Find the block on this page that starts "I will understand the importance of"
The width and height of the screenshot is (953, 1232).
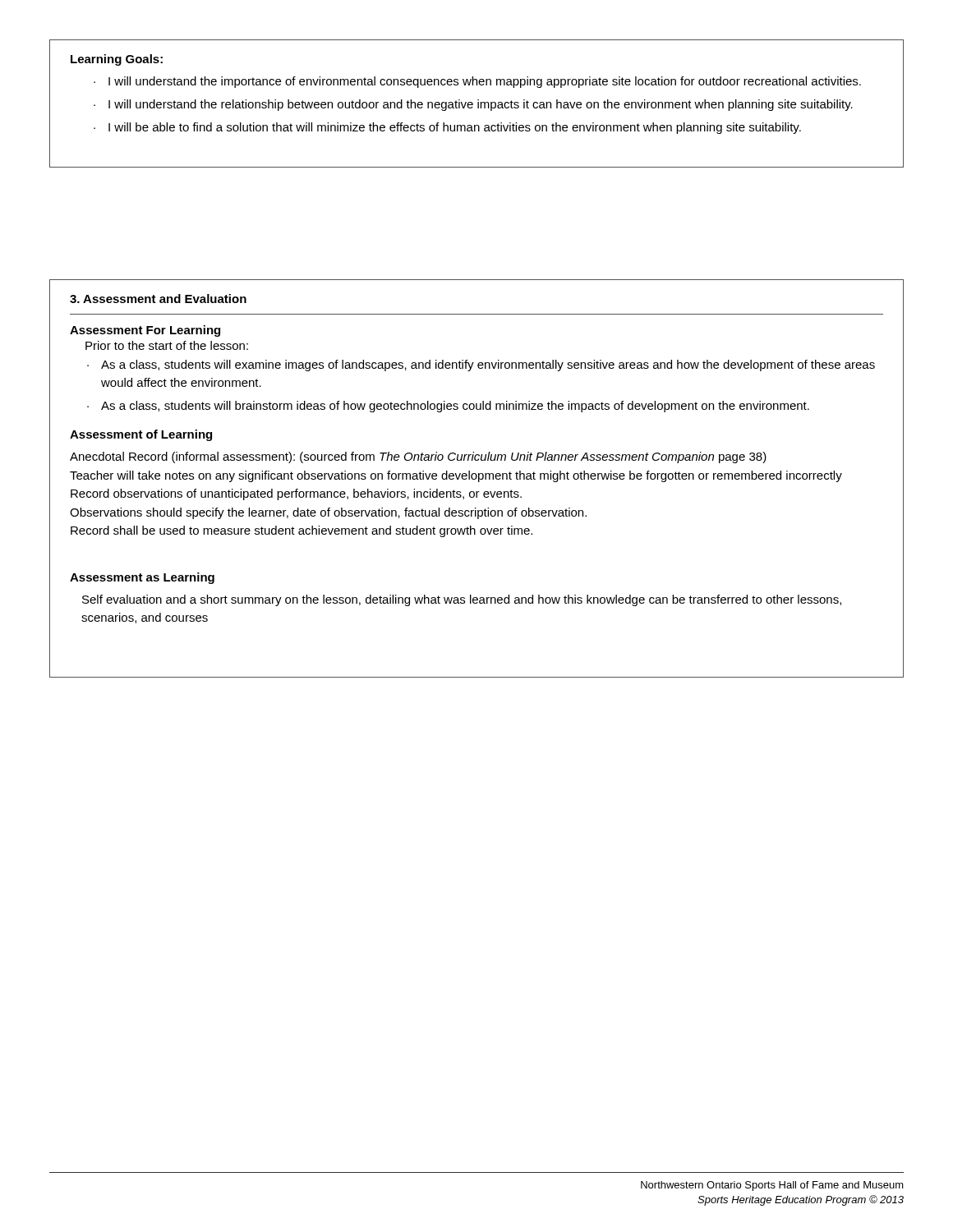point(485,81)
